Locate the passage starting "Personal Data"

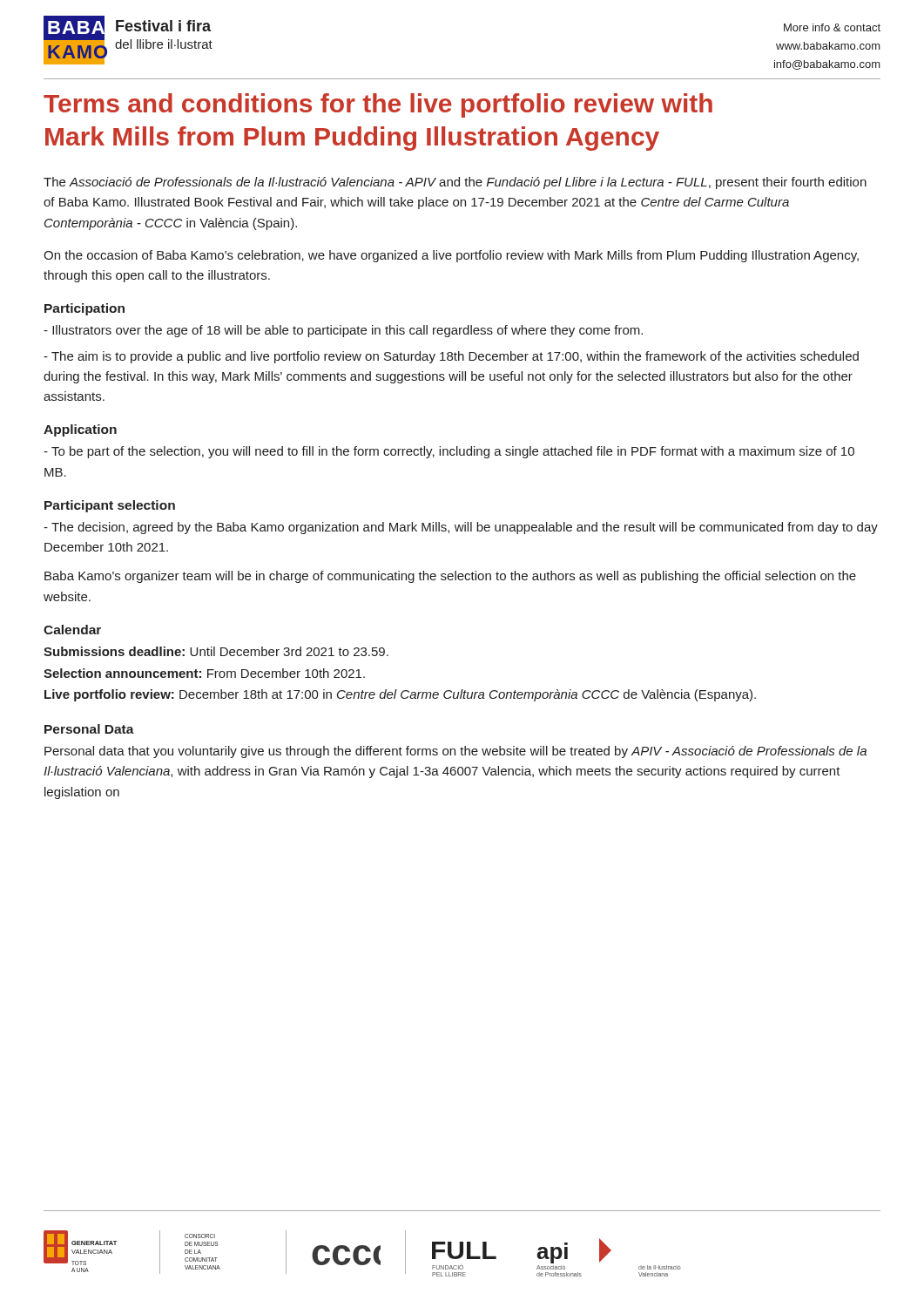coord(89,729)
